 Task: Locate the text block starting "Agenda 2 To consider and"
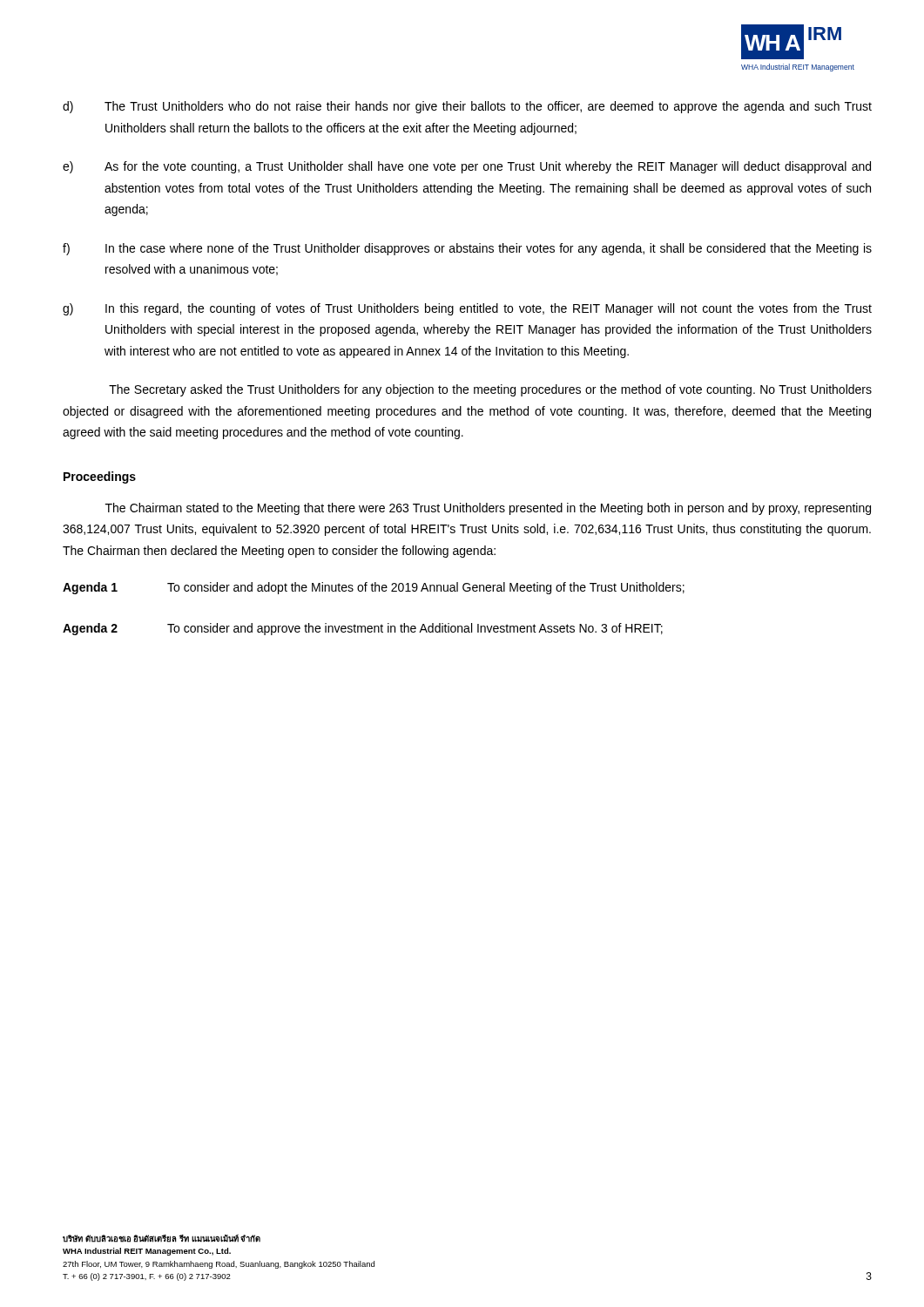point(467,628)
